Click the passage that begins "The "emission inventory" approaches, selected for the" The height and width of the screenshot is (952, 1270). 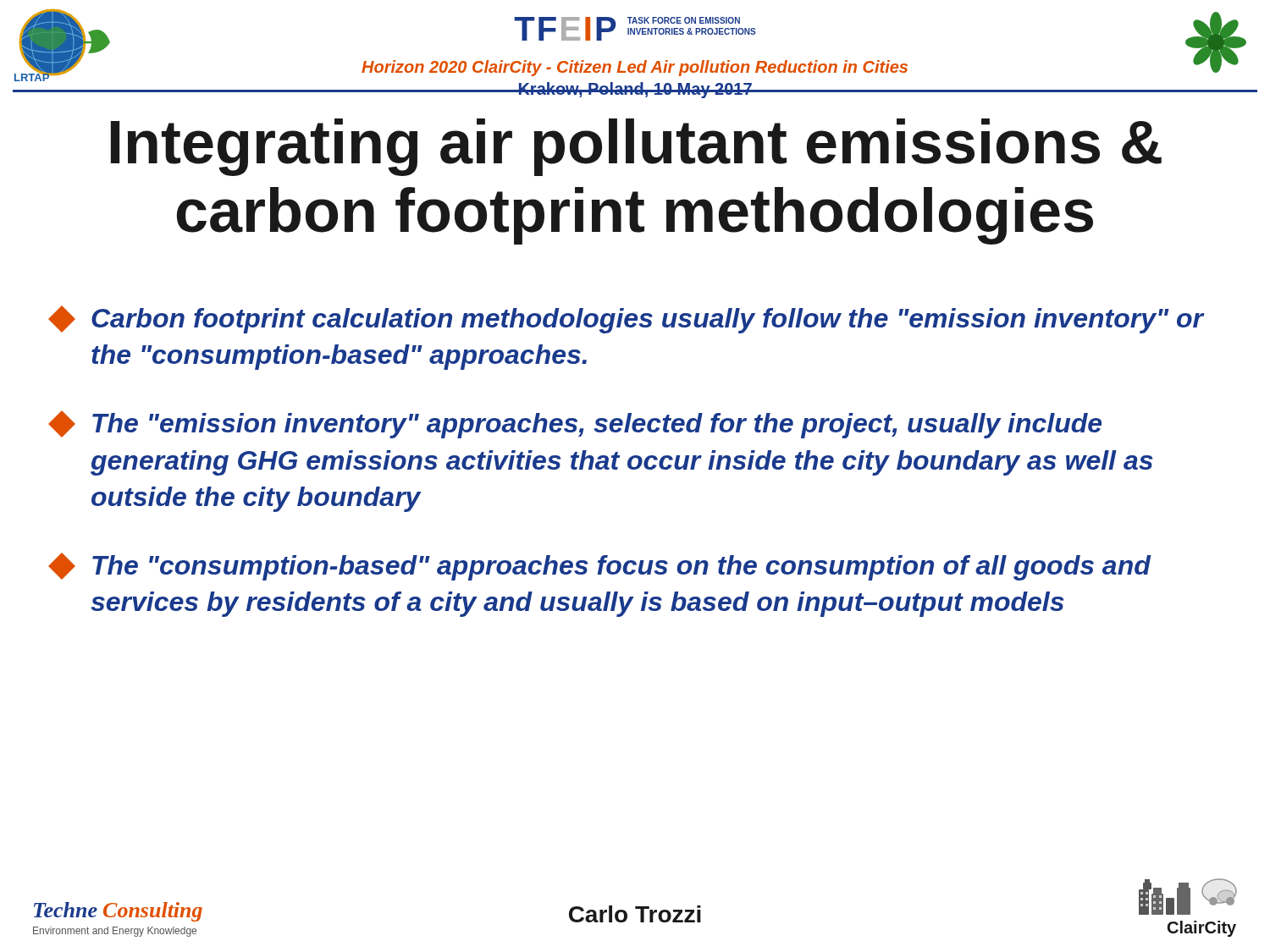coord(635,460)
